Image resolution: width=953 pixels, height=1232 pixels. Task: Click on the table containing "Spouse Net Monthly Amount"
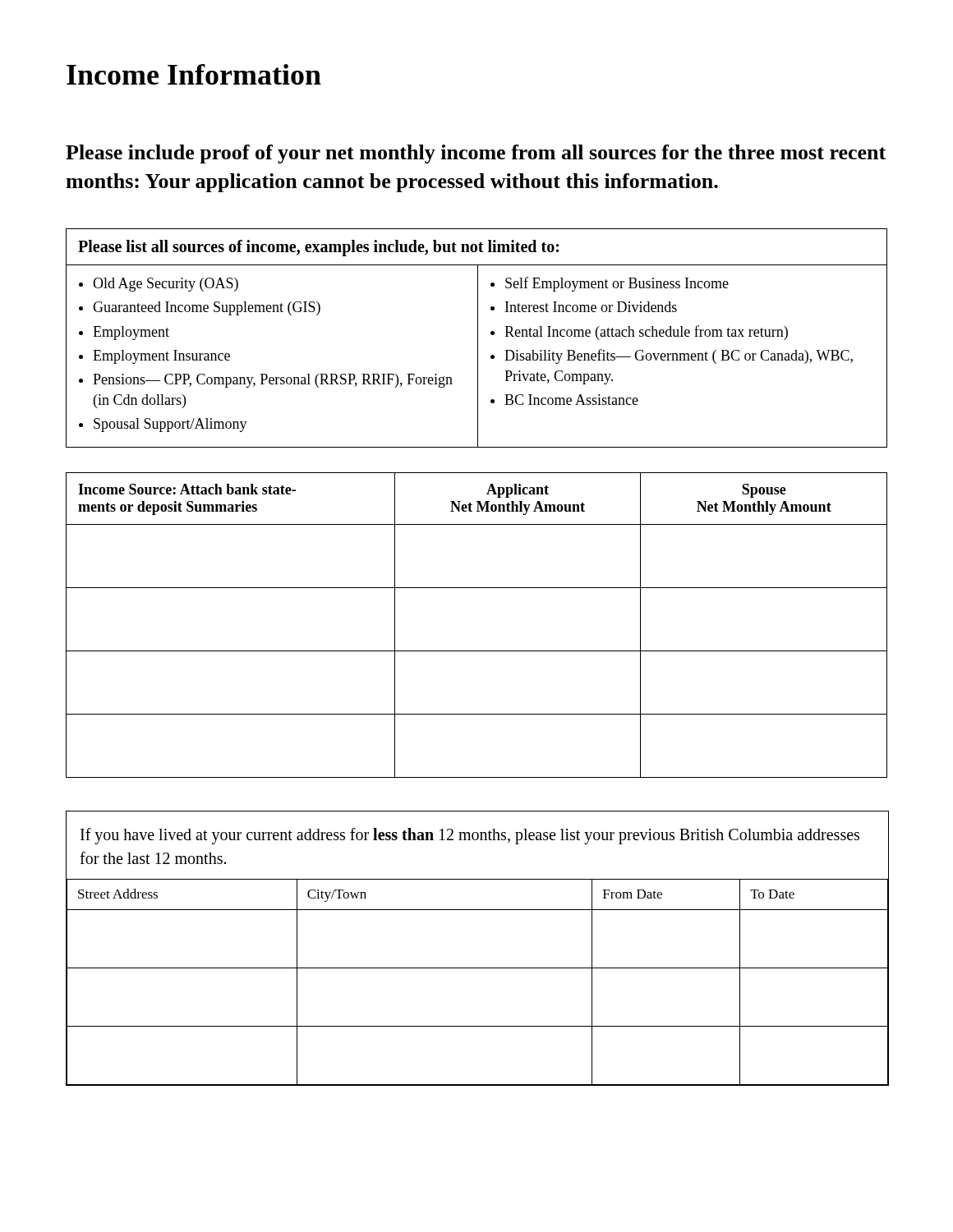click(476, 625)
